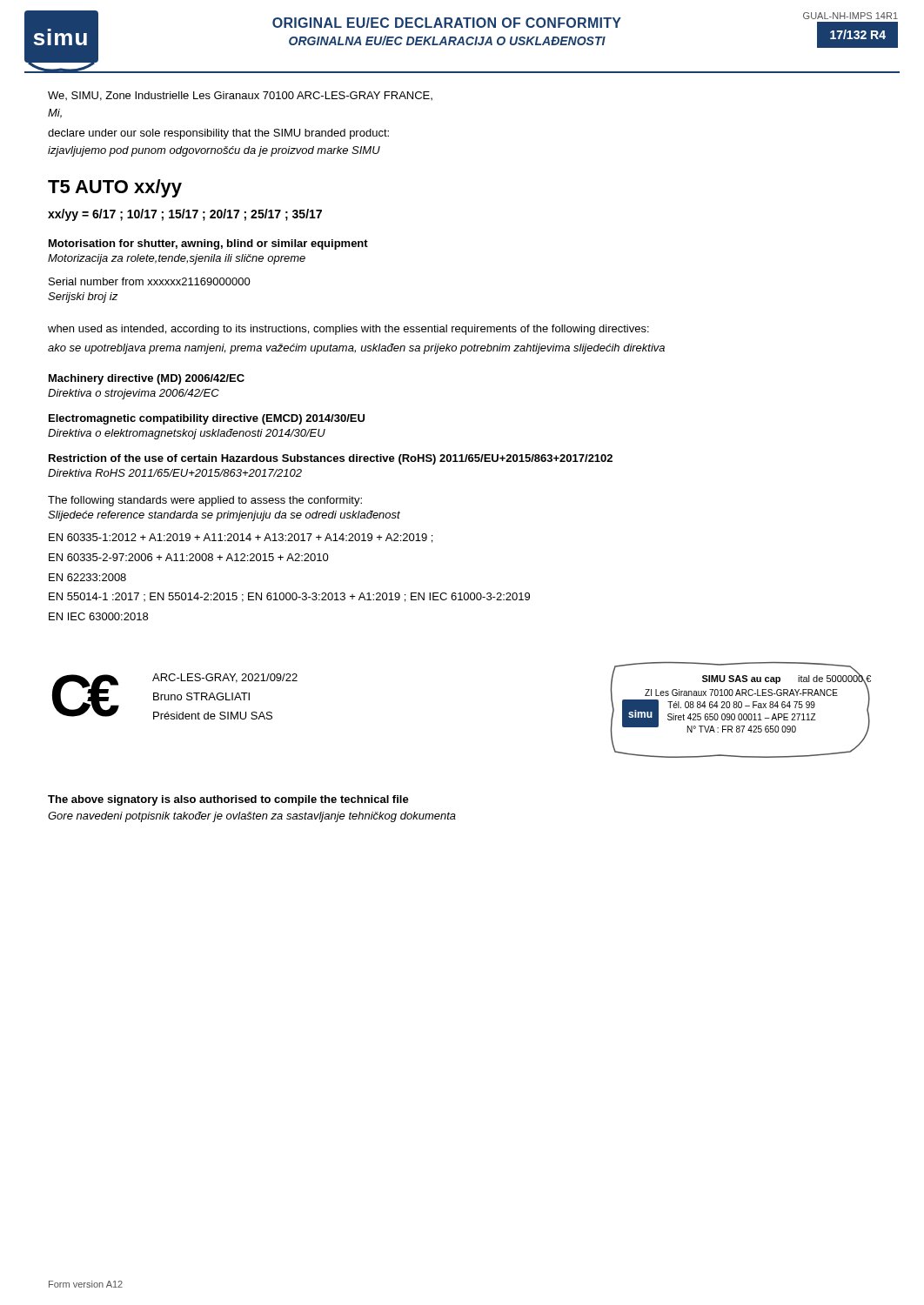Find the region starting "when used as"
This screenshot has height=1305, width=924.
tap(349, 328)
